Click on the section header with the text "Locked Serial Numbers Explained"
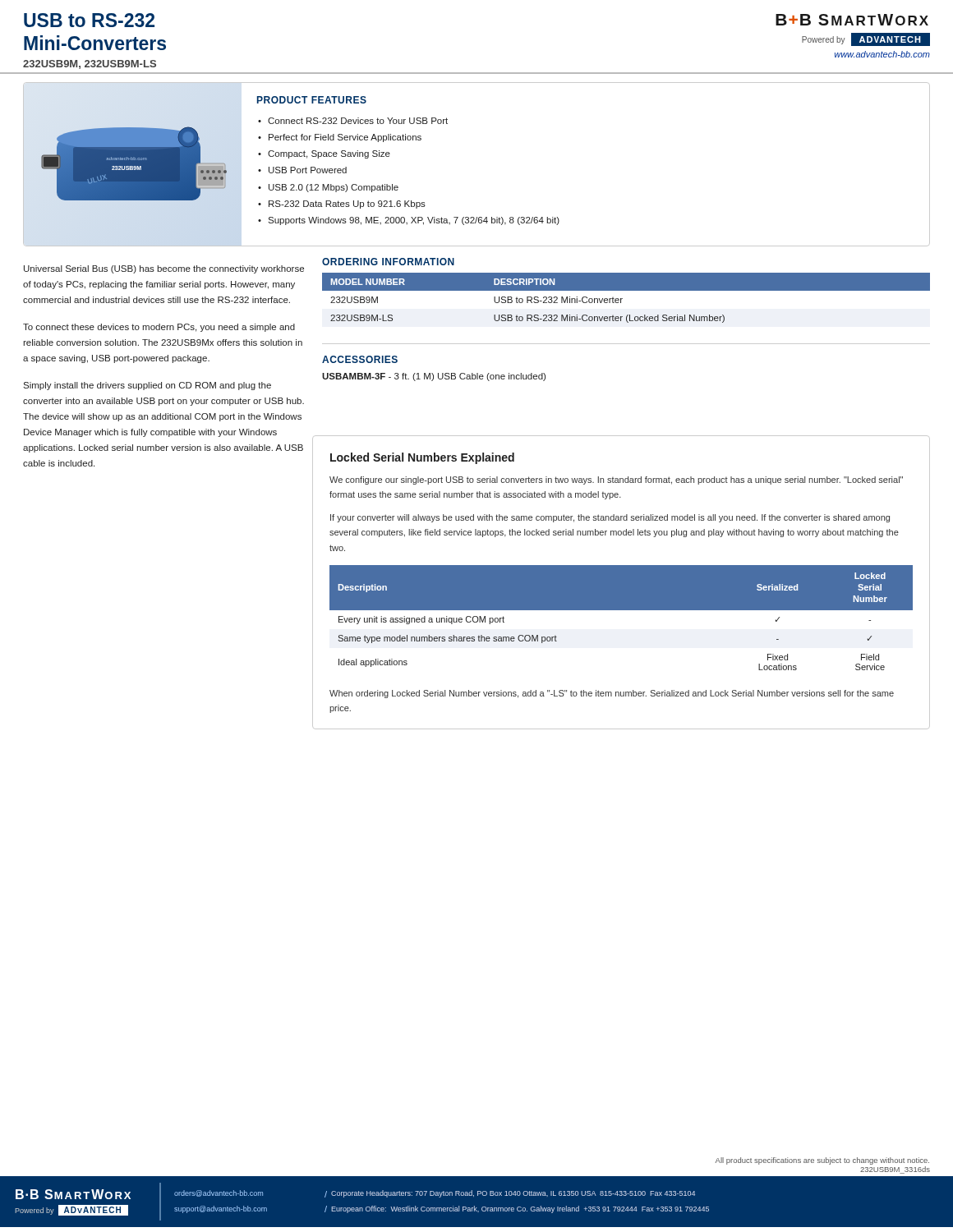This screenshot has width=953, height=1232. pyautogui.click(x=422, y=458)
